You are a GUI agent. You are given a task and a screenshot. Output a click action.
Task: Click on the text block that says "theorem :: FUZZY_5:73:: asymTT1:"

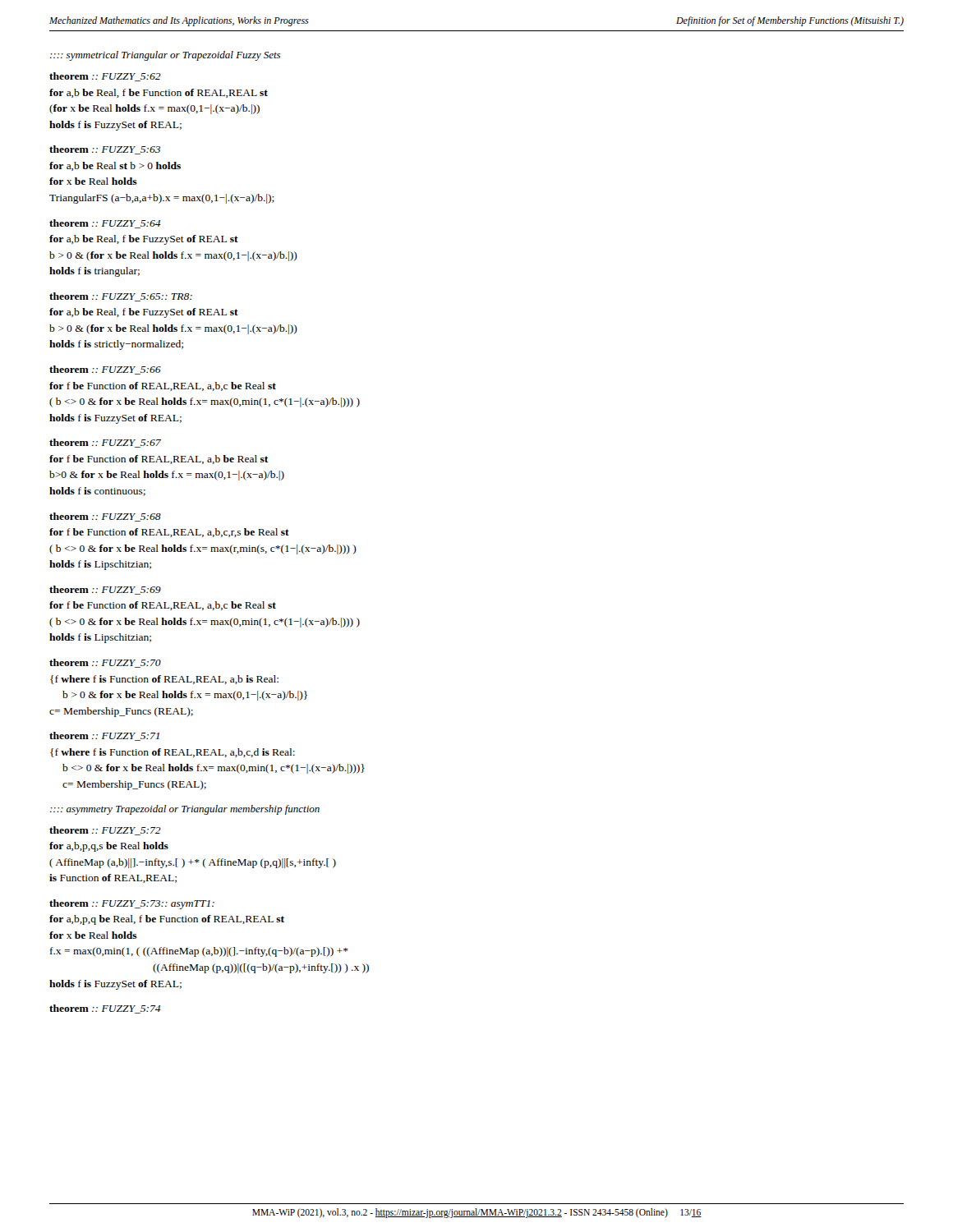tap(132, 904)
